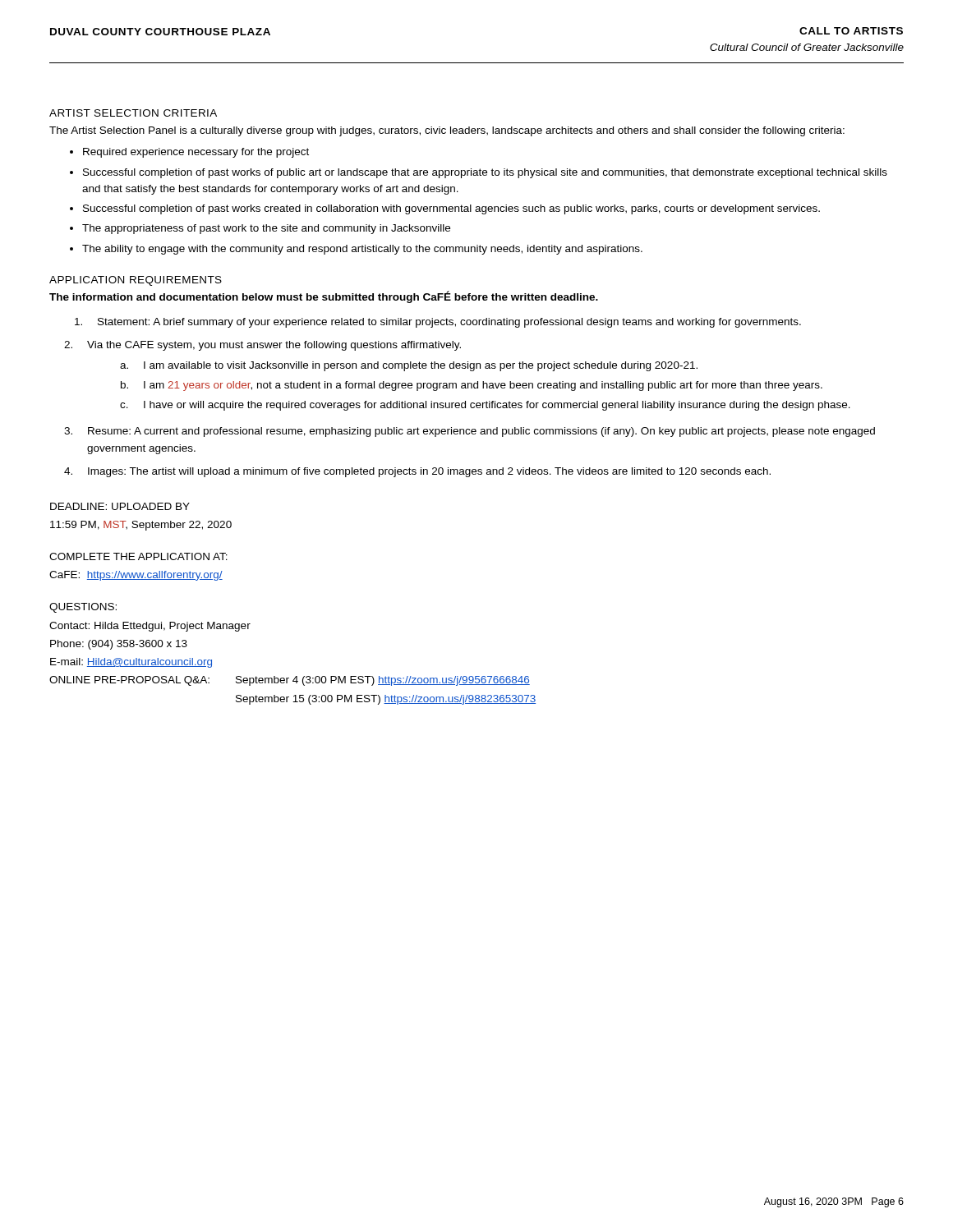Point to the block starting "DEADLINE: UPLOADED BY 11:59 PM,"
This screenshot has width=953, height=1232.
[120, 506]
